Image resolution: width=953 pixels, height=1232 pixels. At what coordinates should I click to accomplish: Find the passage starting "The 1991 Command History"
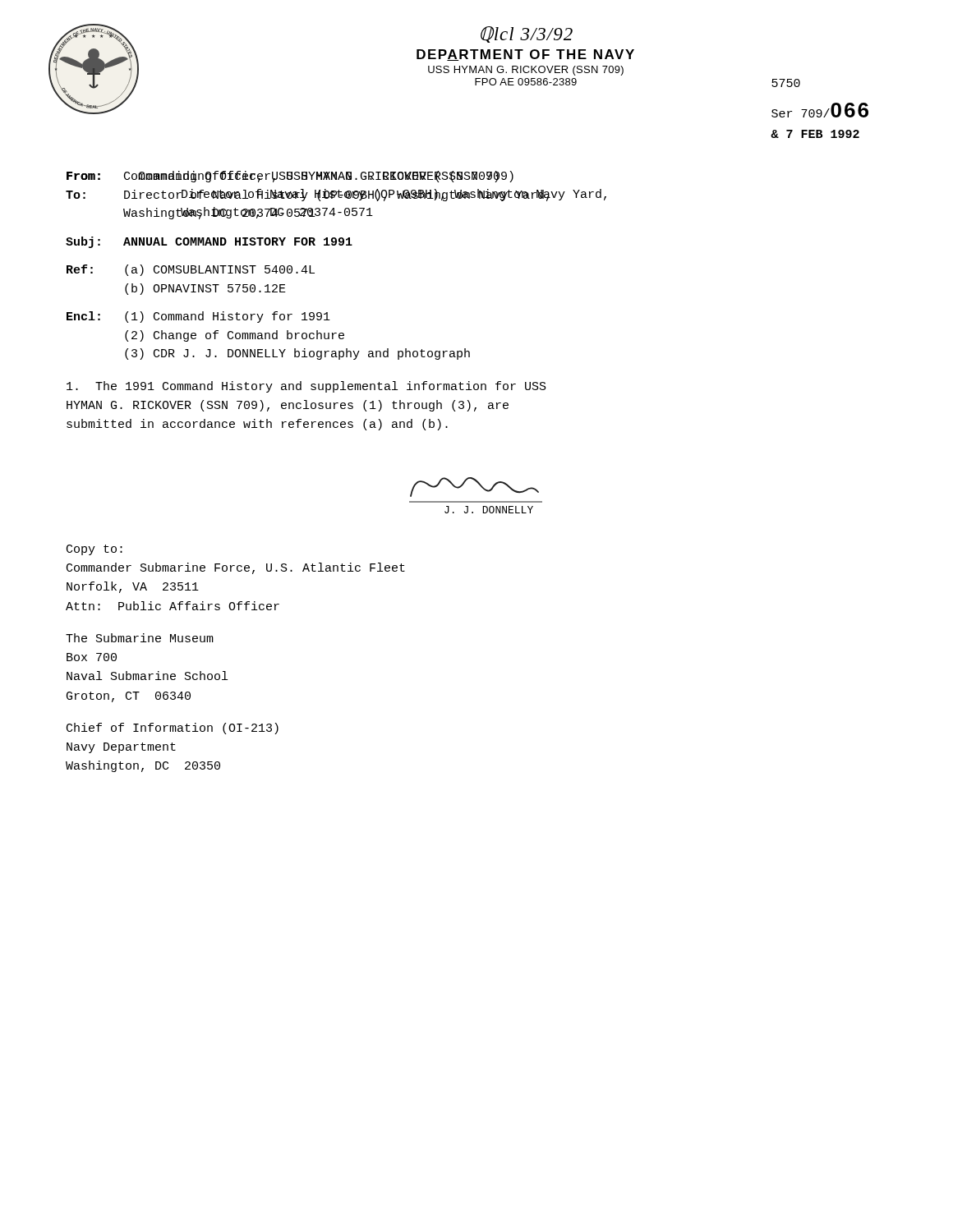click(306, 406)
